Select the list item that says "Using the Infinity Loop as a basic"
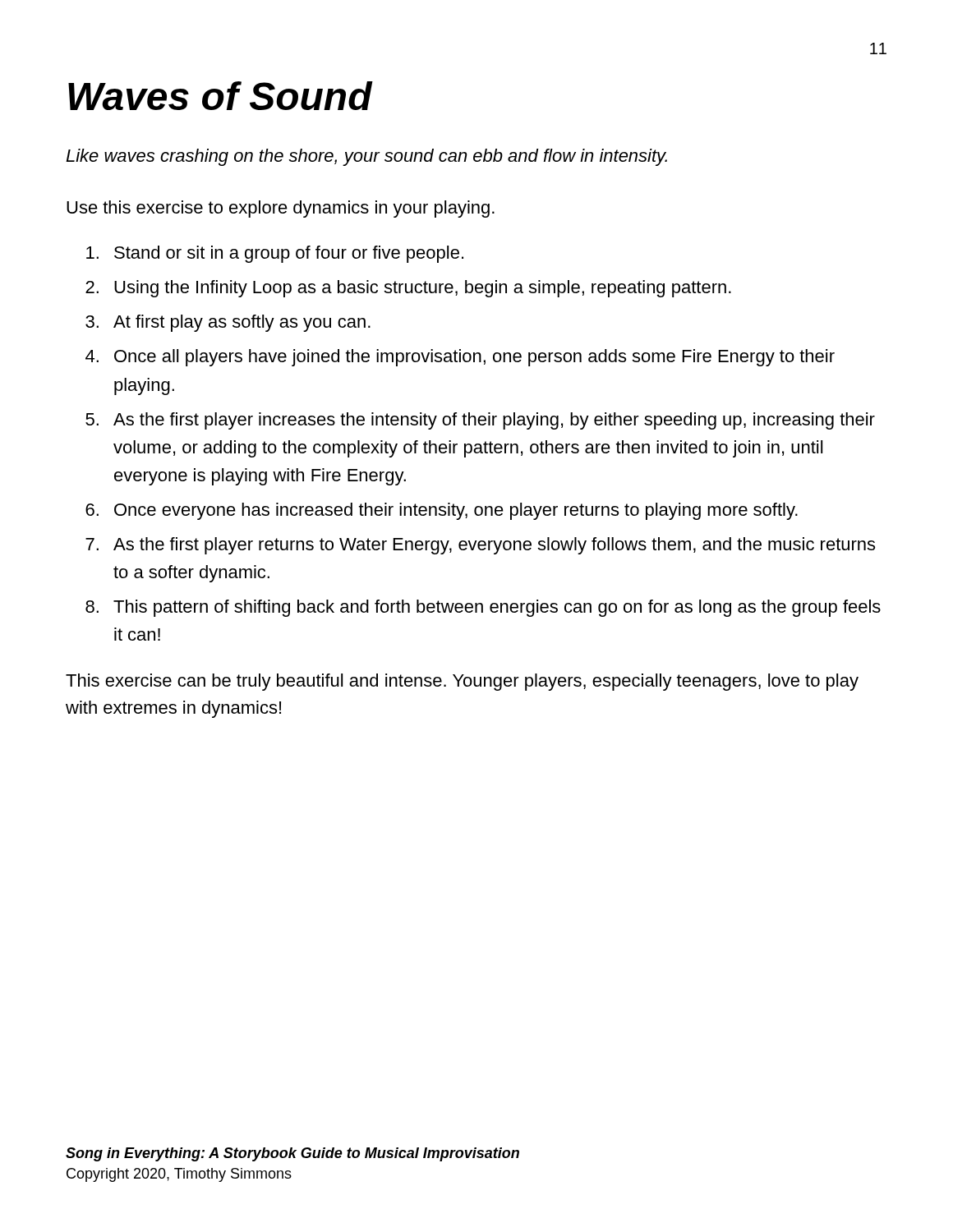 click(x=423, y=287)
